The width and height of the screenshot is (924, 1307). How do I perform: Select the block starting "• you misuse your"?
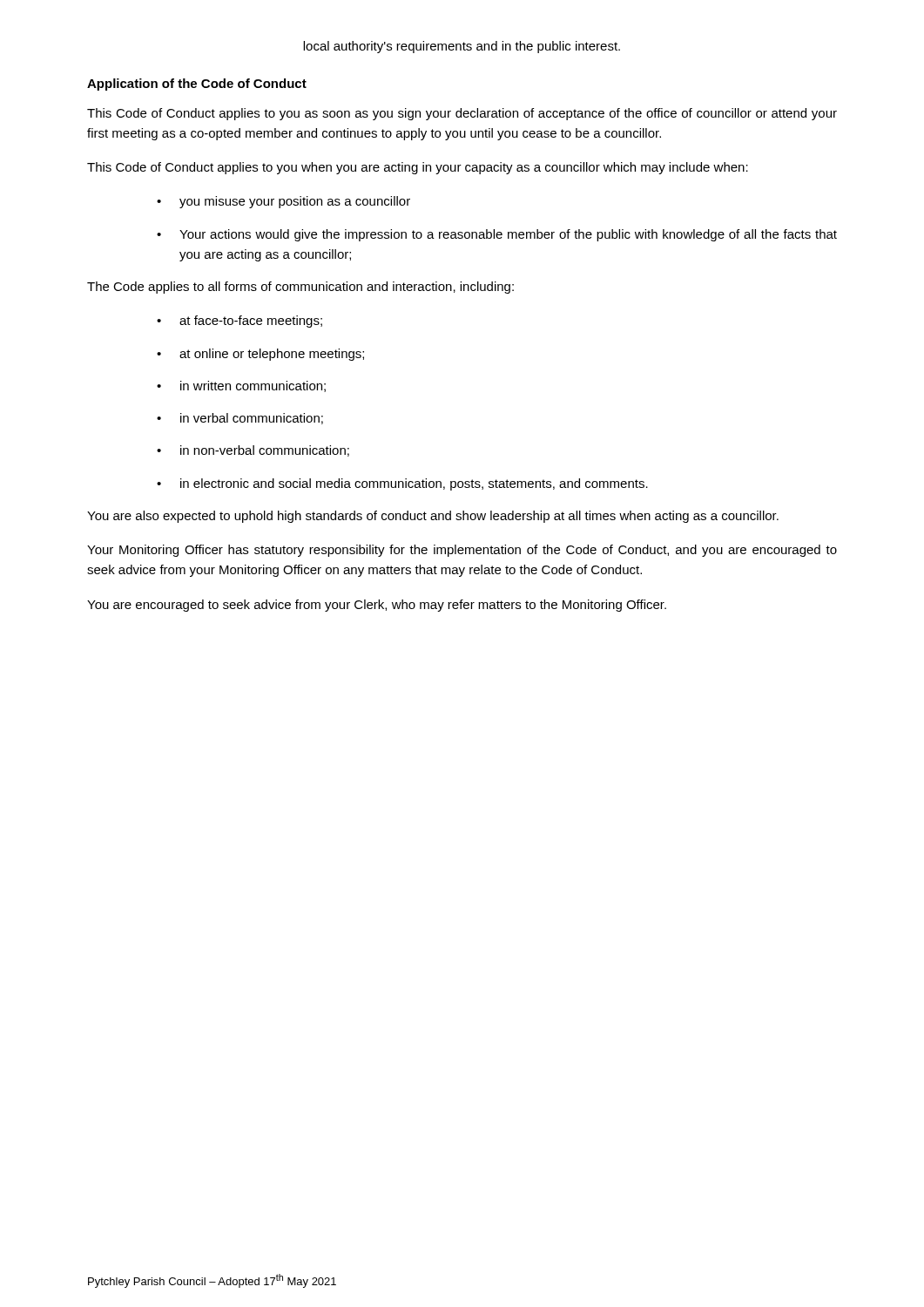pyautogui.click(x=283, y=202)
